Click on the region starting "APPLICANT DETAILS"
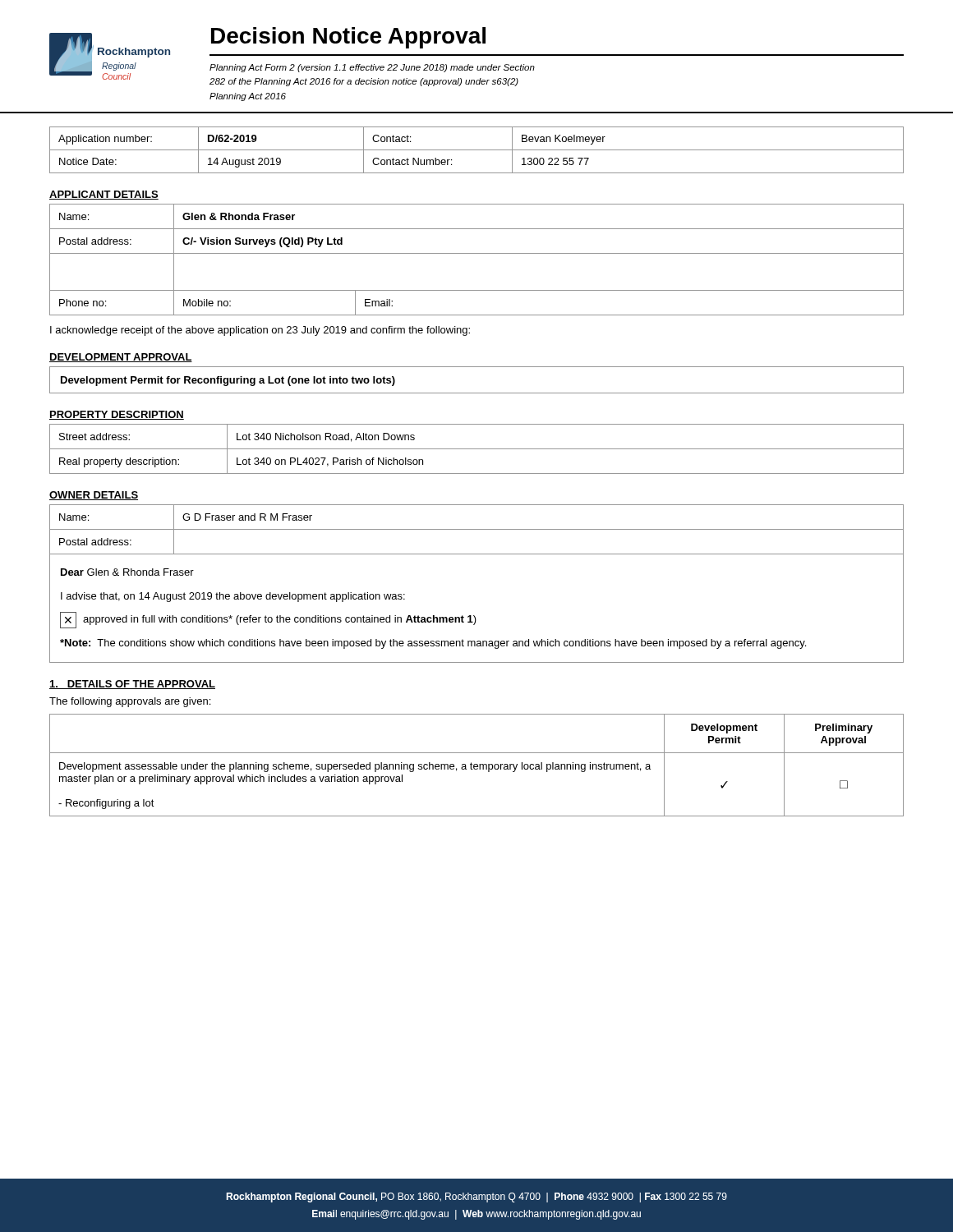Image resolution: width=953 pixels, height=1232 pixels. click(104, 194)
